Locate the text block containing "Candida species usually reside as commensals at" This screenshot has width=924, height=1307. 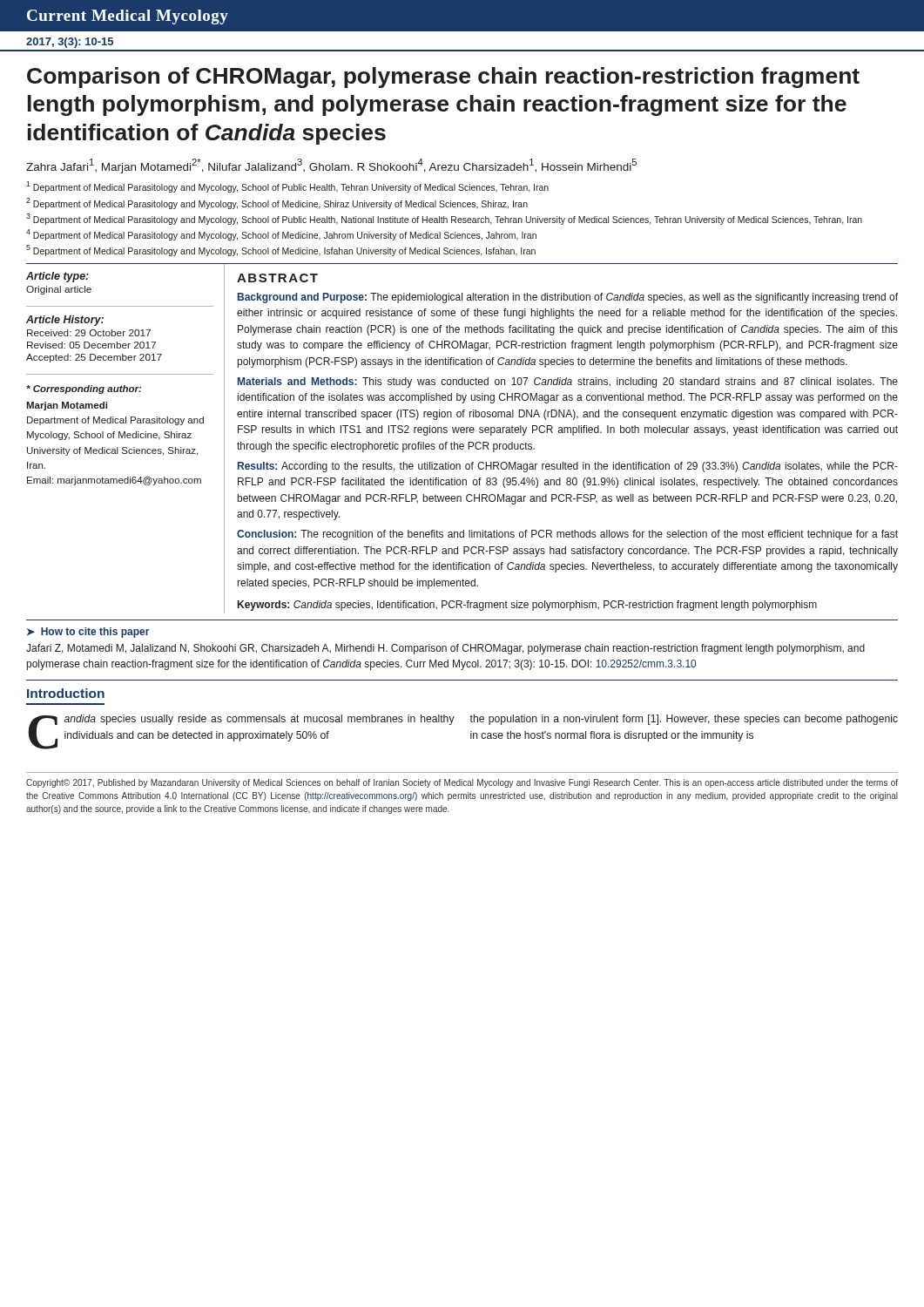pos(240,733)
